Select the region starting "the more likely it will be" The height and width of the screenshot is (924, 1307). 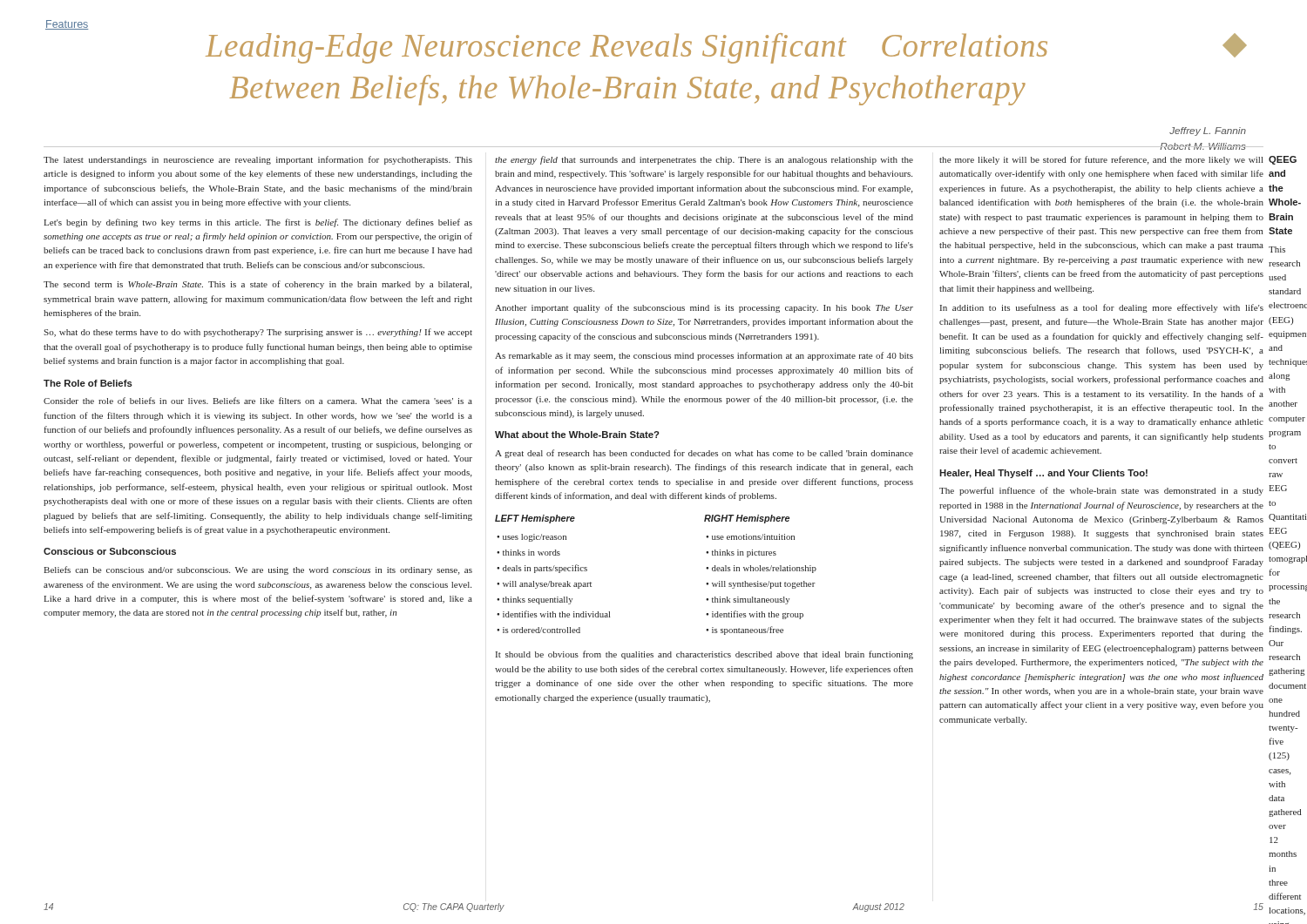pos(1101,305)
